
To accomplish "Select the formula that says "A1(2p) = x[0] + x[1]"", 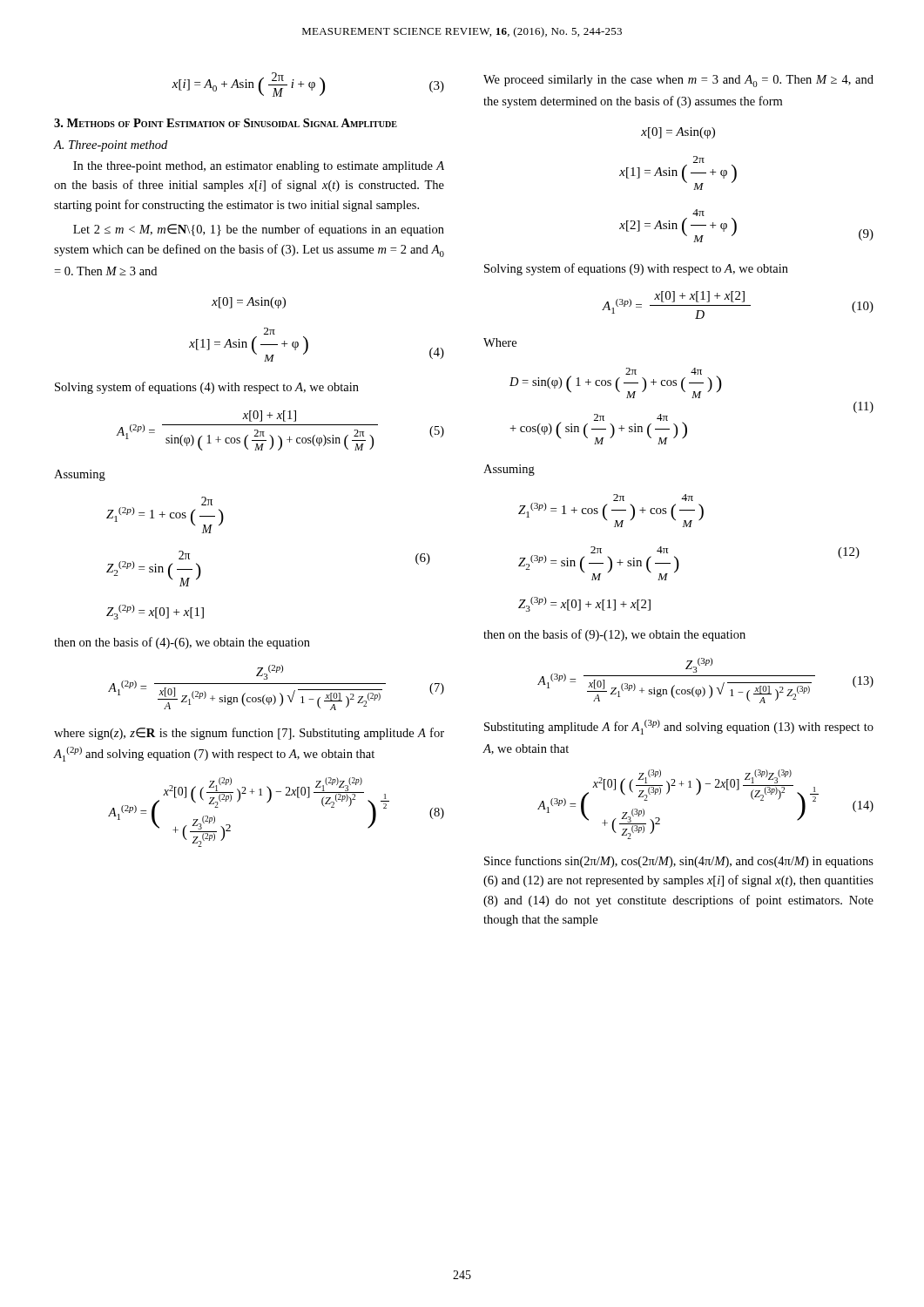I will click(280, 431).
